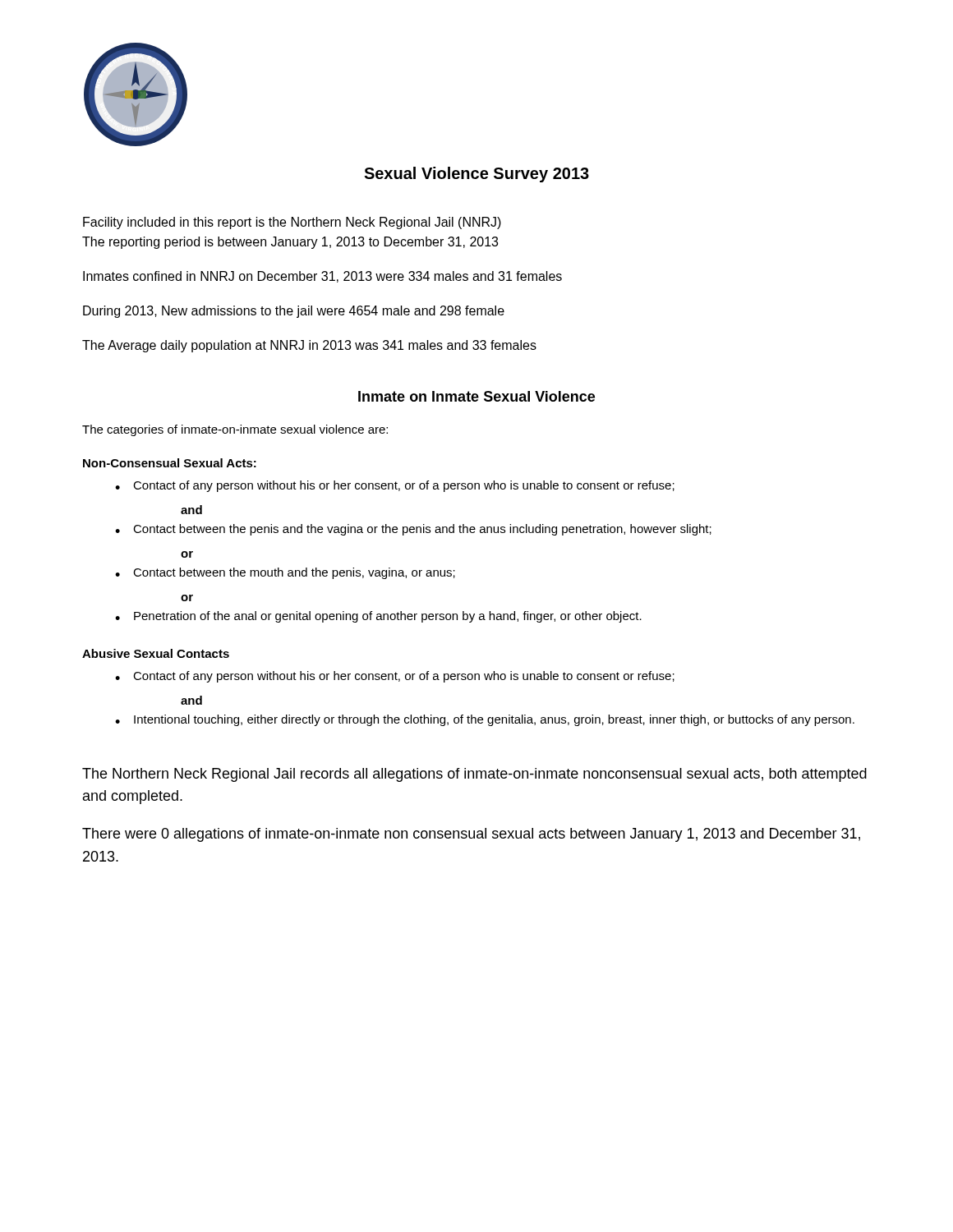Point to the text block starting "Inmate on Inmate Sexual Violence"
The width and height of the screenshot is (953, 1232).
(x=476, y=397)
